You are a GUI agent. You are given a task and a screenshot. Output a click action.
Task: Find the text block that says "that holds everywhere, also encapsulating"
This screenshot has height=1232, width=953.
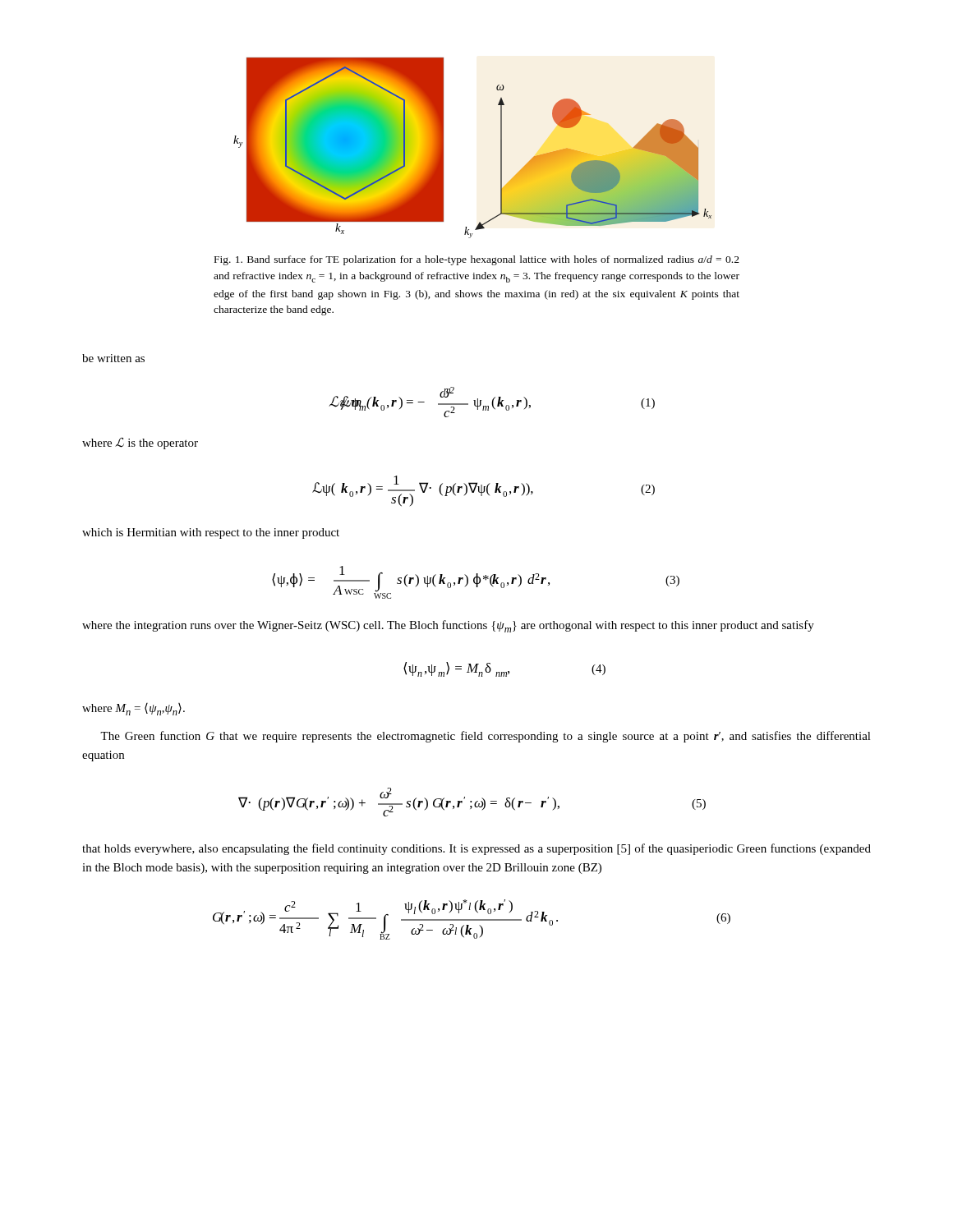click(476, 858)
